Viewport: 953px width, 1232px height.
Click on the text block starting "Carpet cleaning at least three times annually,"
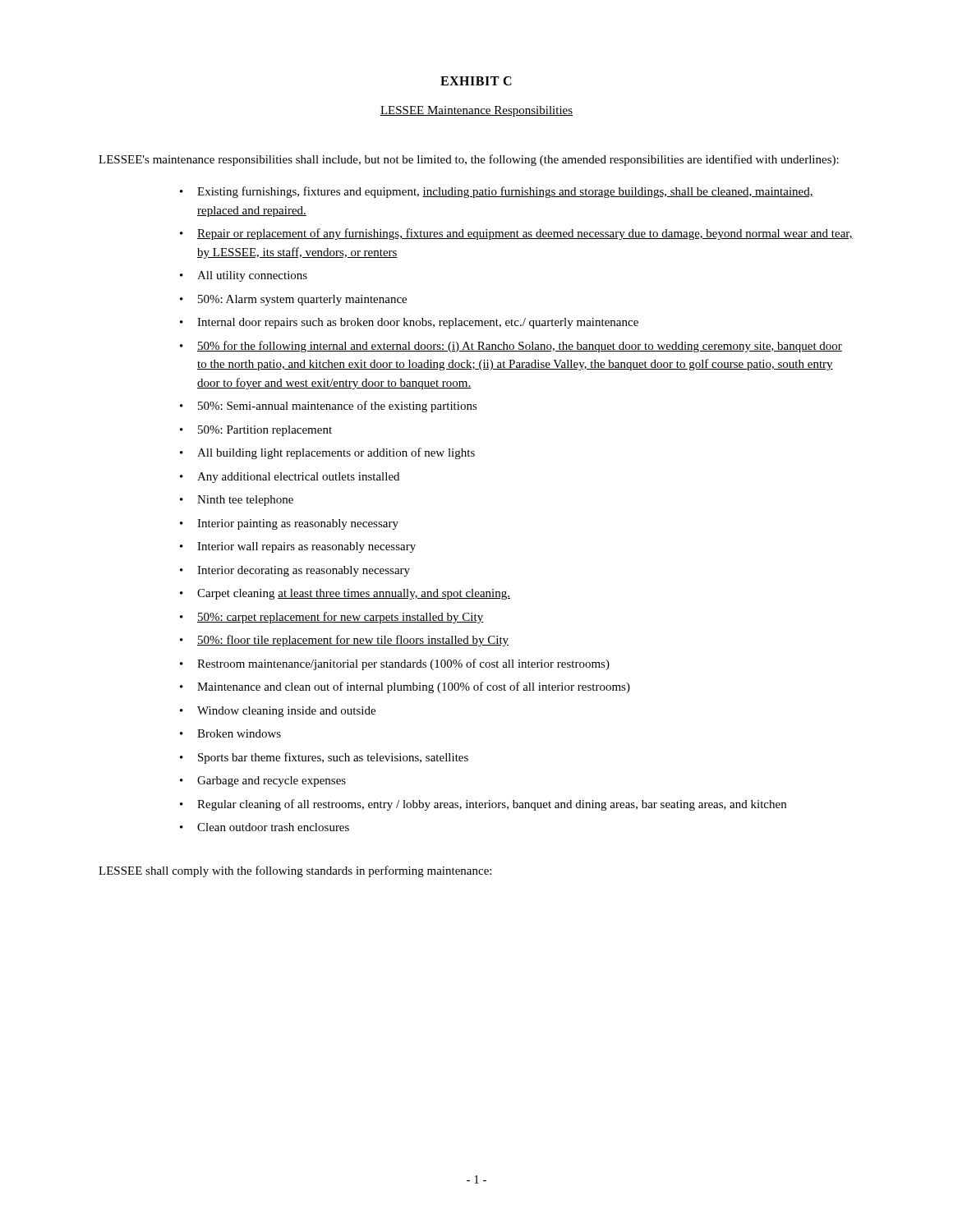tap(354, 593)
